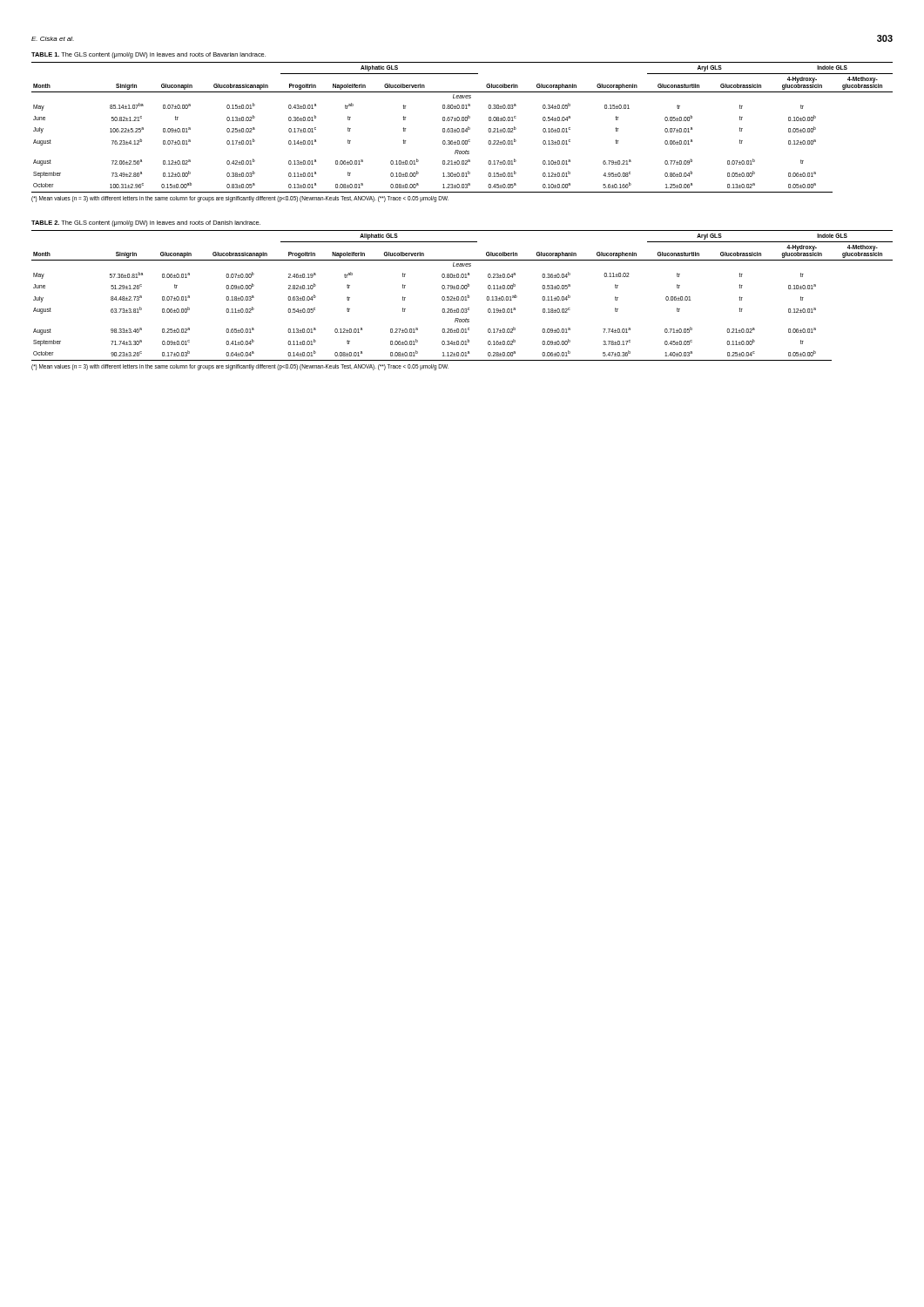Find the caption that reads "TABLE 1. The GLS content"
Screen dimensions: 1307x924
pos(149,55)
